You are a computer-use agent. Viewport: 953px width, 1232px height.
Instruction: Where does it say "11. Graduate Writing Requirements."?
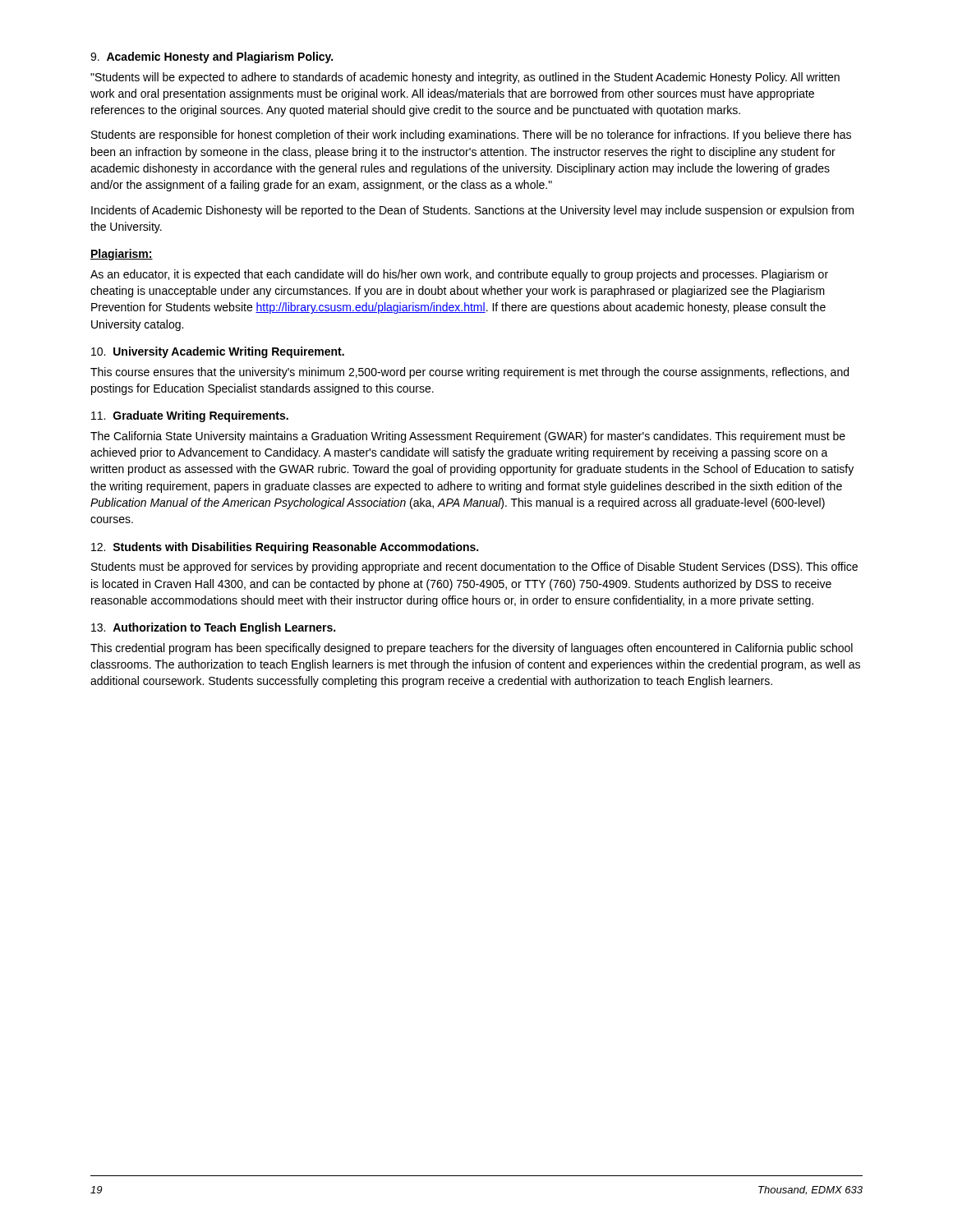click(190, 416)
